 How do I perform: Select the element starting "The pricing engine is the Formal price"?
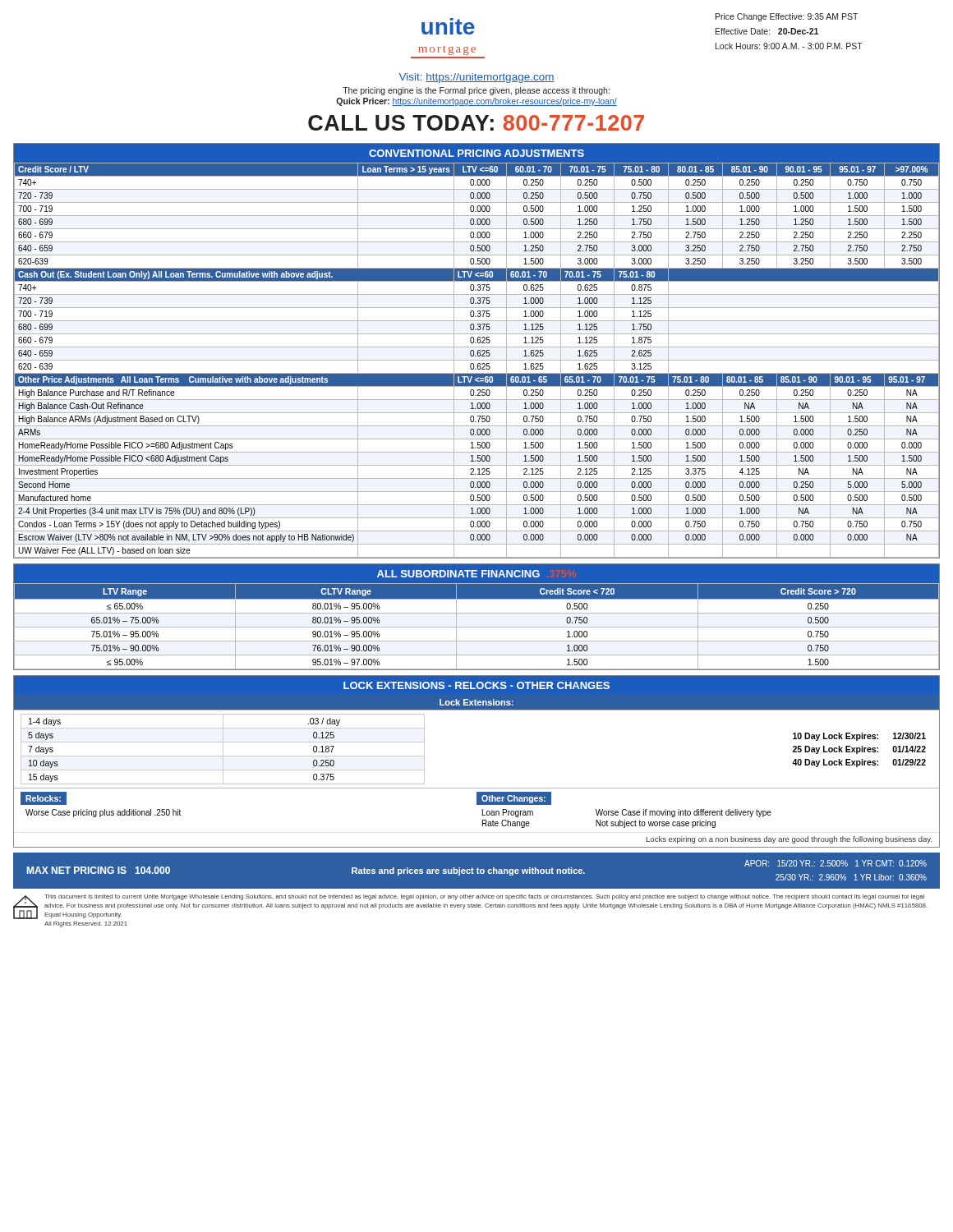(x=476, y=90)
